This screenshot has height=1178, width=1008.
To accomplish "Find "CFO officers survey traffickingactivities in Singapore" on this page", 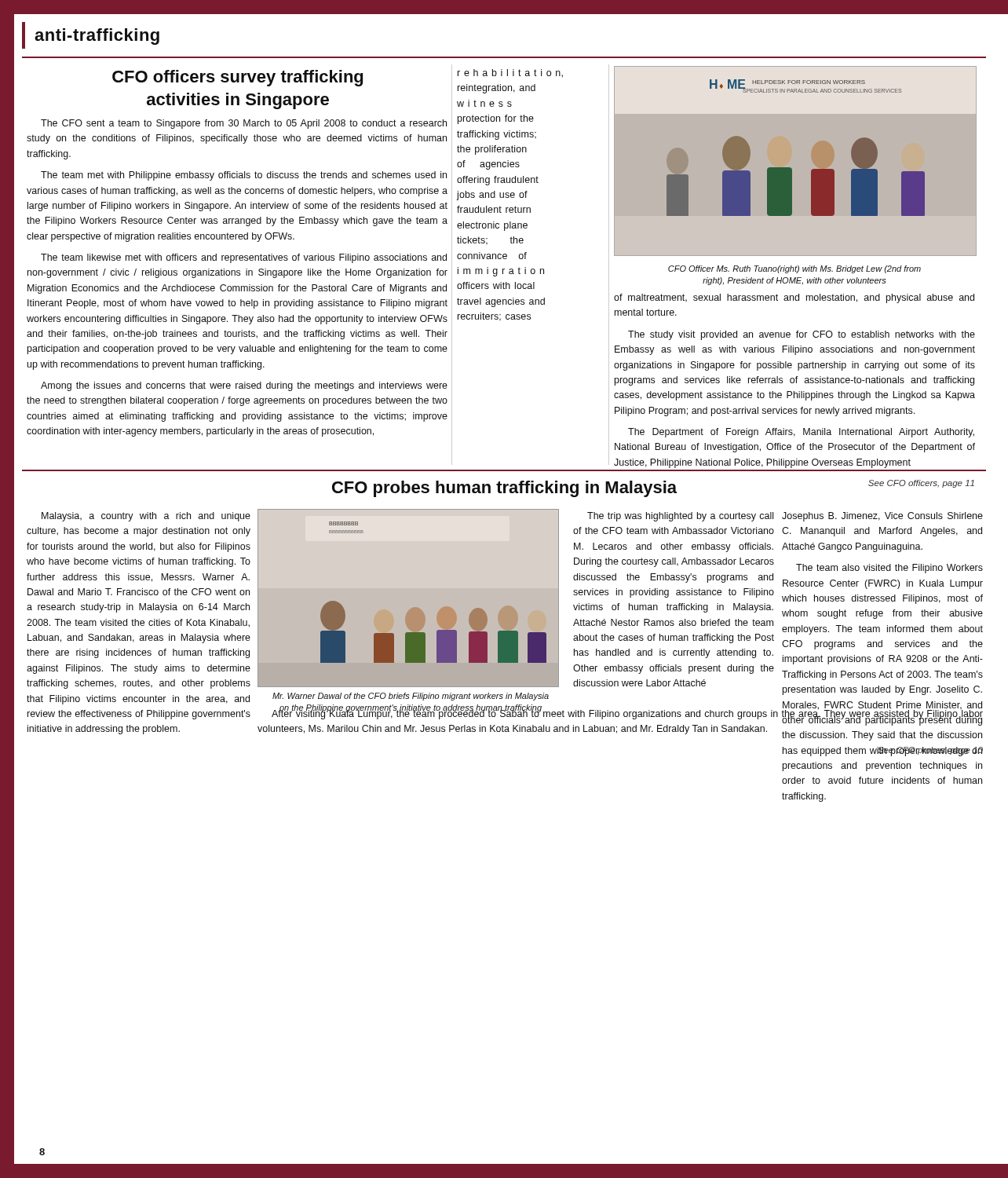I will pos(238,88).
